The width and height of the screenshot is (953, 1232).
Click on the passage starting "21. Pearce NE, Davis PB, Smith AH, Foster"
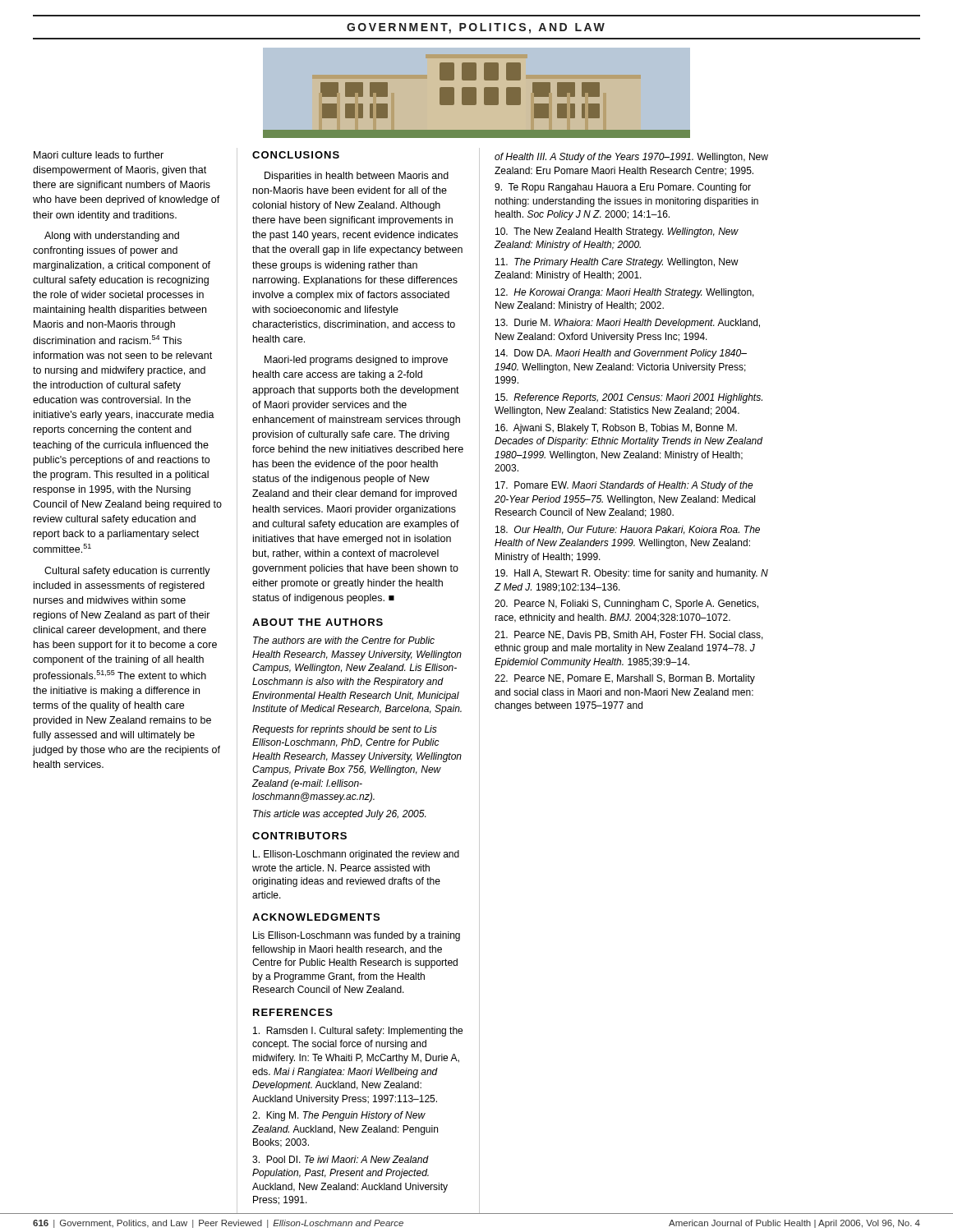pyautogui.click(x=629, y=648)
